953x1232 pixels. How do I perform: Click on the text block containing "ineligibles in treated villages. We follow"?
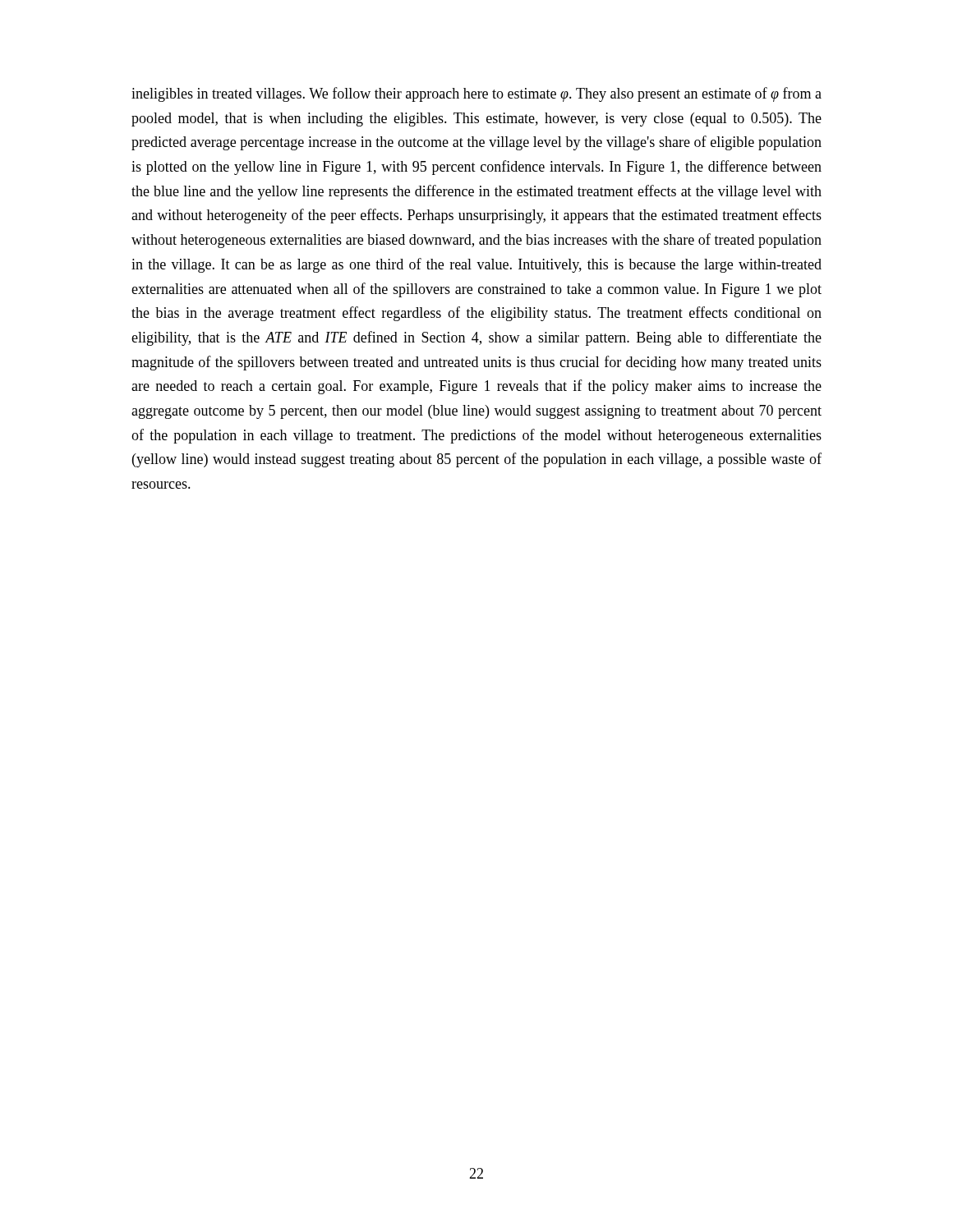click(476, 289)
